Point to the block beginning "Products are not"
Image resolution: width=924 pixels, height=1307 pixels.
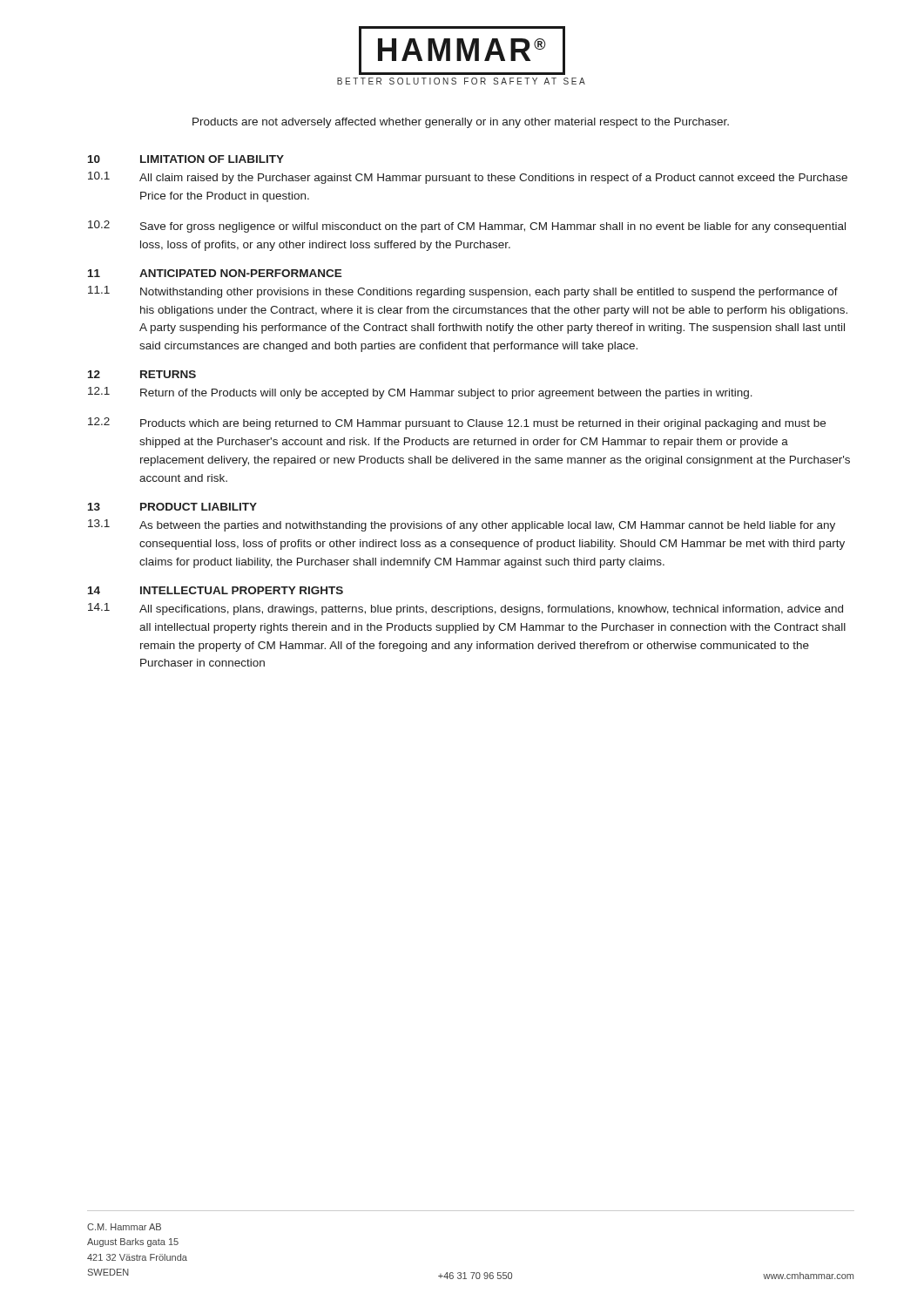(x=461, y=122)
